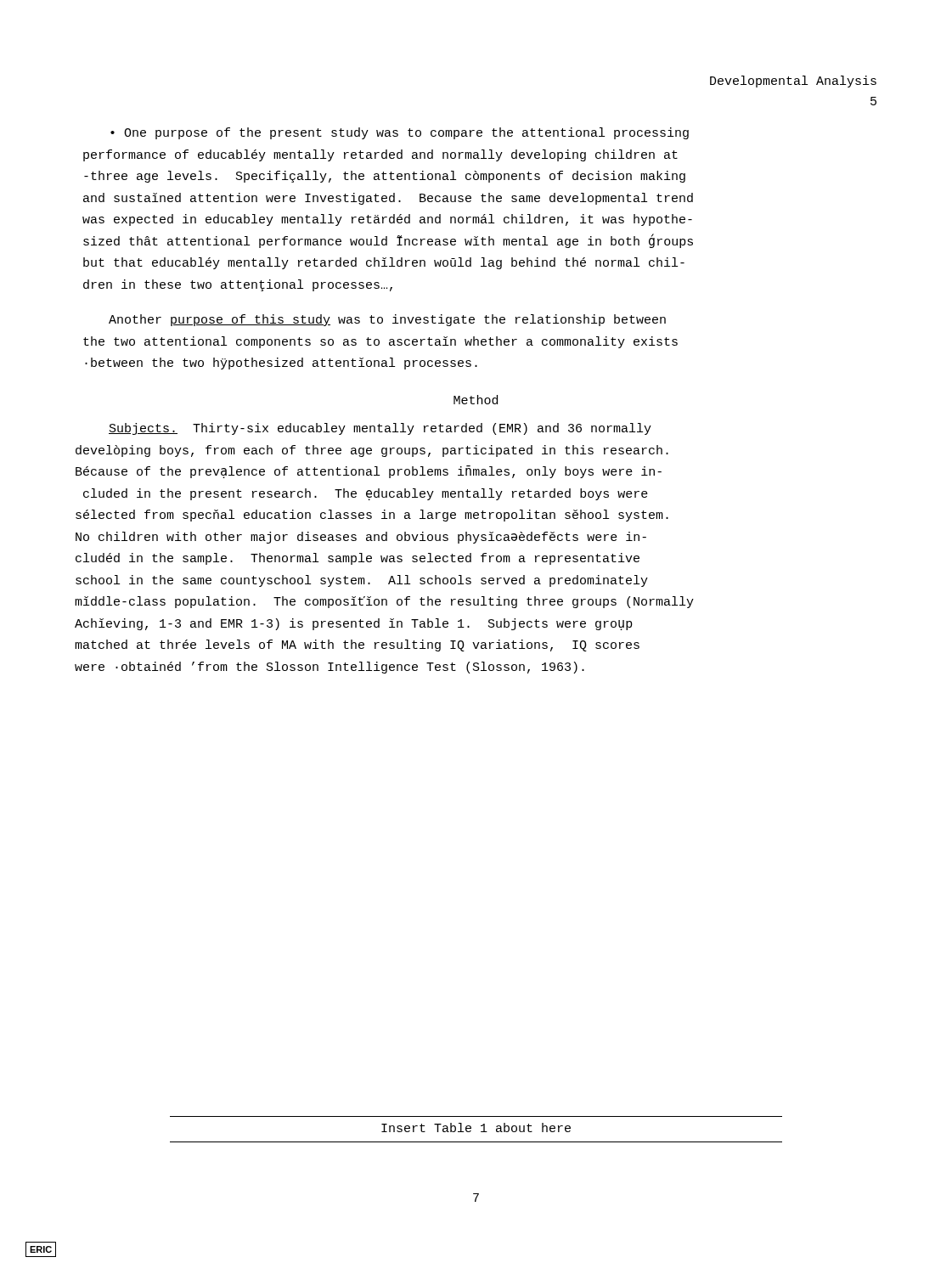Select the text block that reads "Another purpose of this study was"

tap(476, 342)
